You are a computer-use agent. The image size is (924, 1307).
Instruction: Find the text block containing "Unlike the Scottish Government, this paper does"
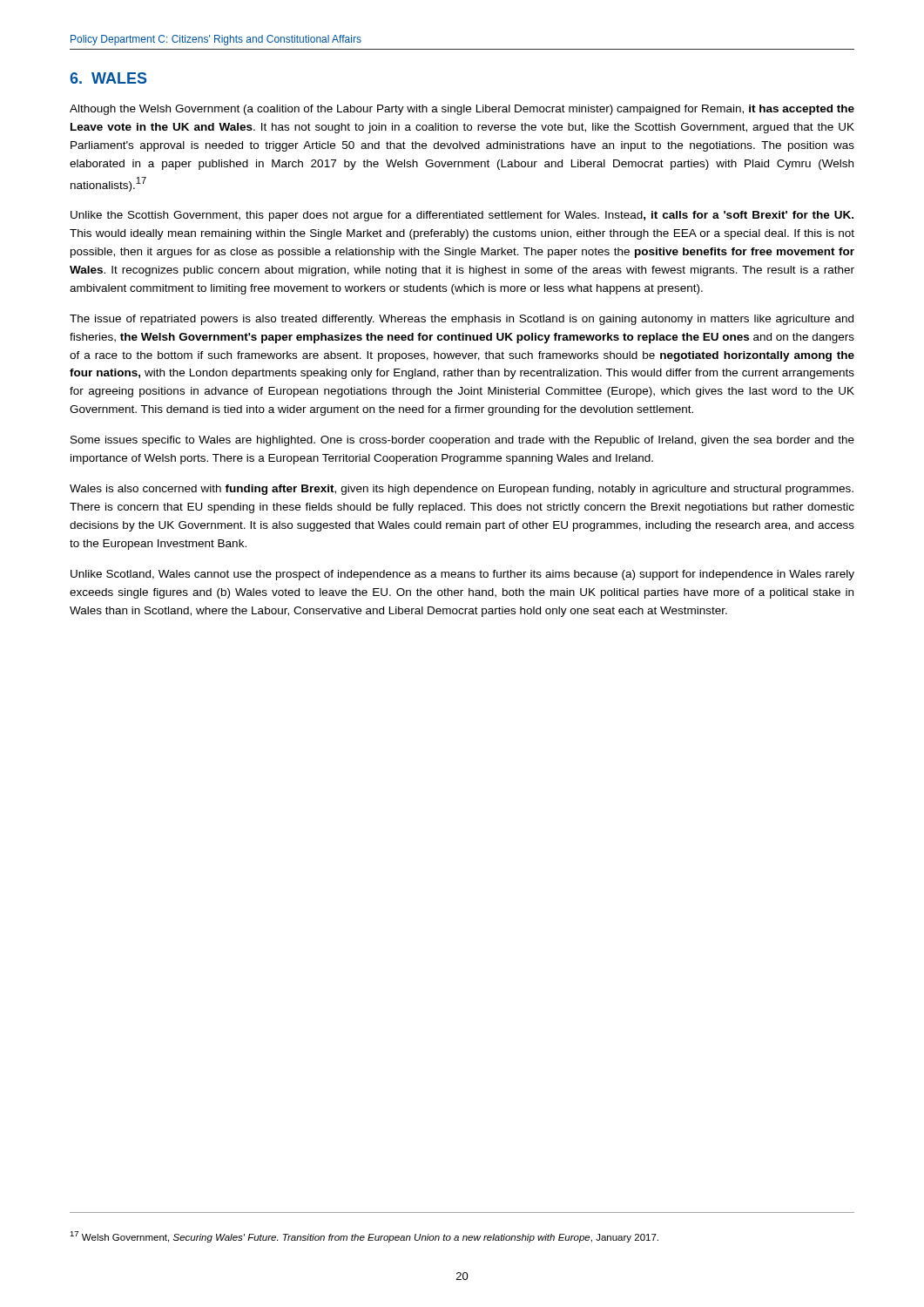pos(462,252)
